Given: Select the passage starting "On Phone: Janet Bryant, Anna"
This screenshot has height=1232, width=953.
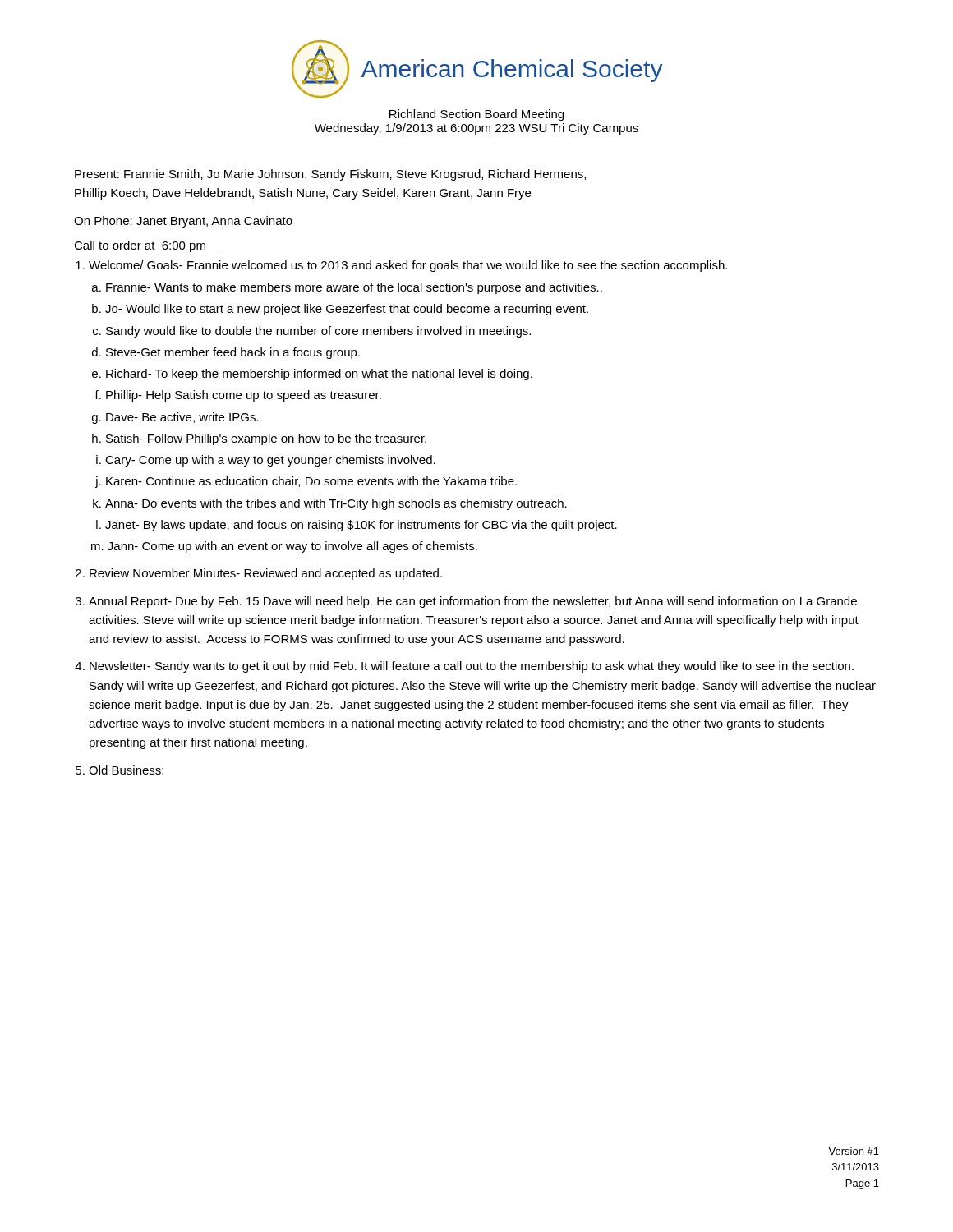Looking at the screenshot, I should 183,220.
